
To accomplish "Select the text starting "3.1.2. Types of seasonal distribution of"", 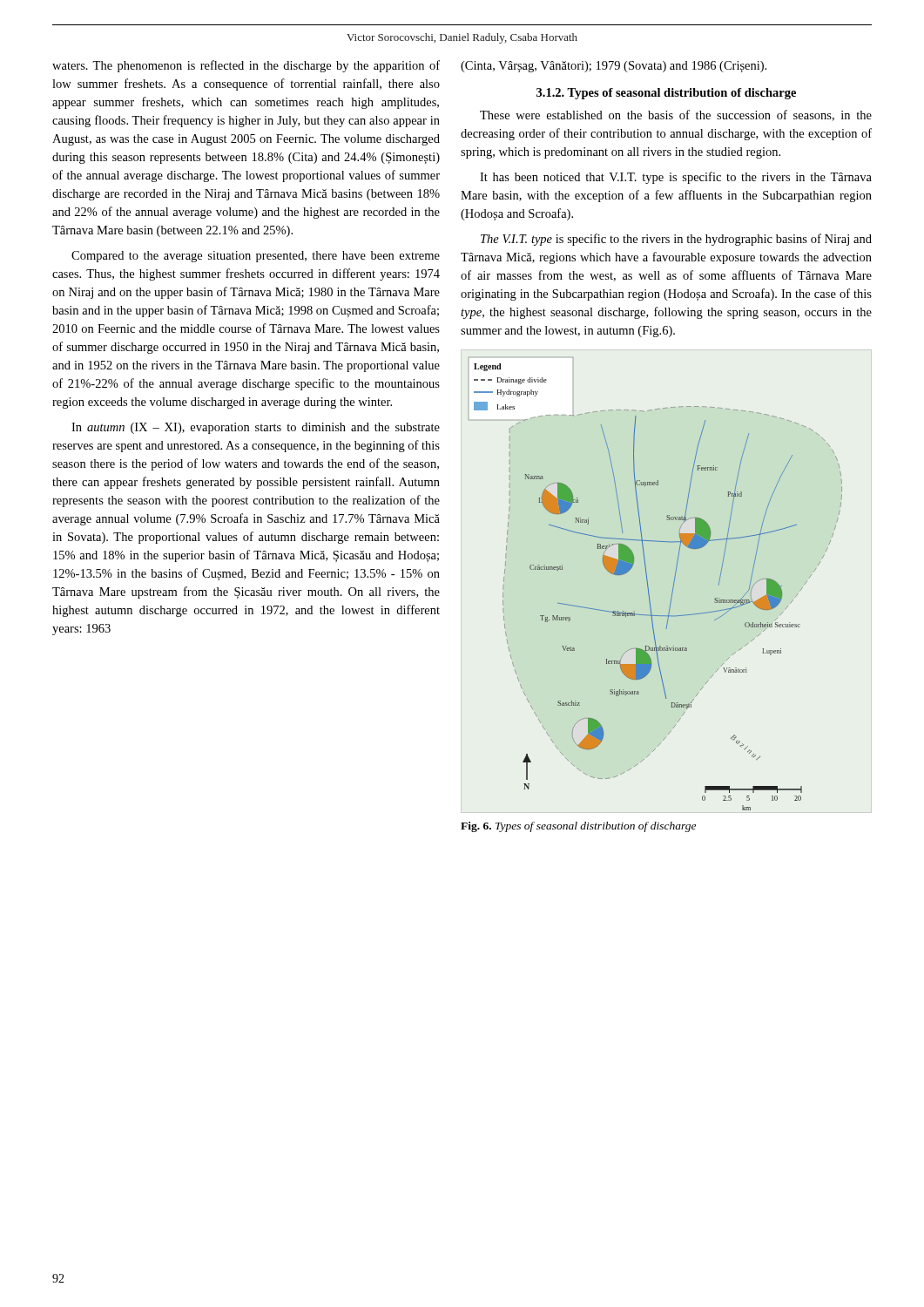I will [x=666, y=92].
